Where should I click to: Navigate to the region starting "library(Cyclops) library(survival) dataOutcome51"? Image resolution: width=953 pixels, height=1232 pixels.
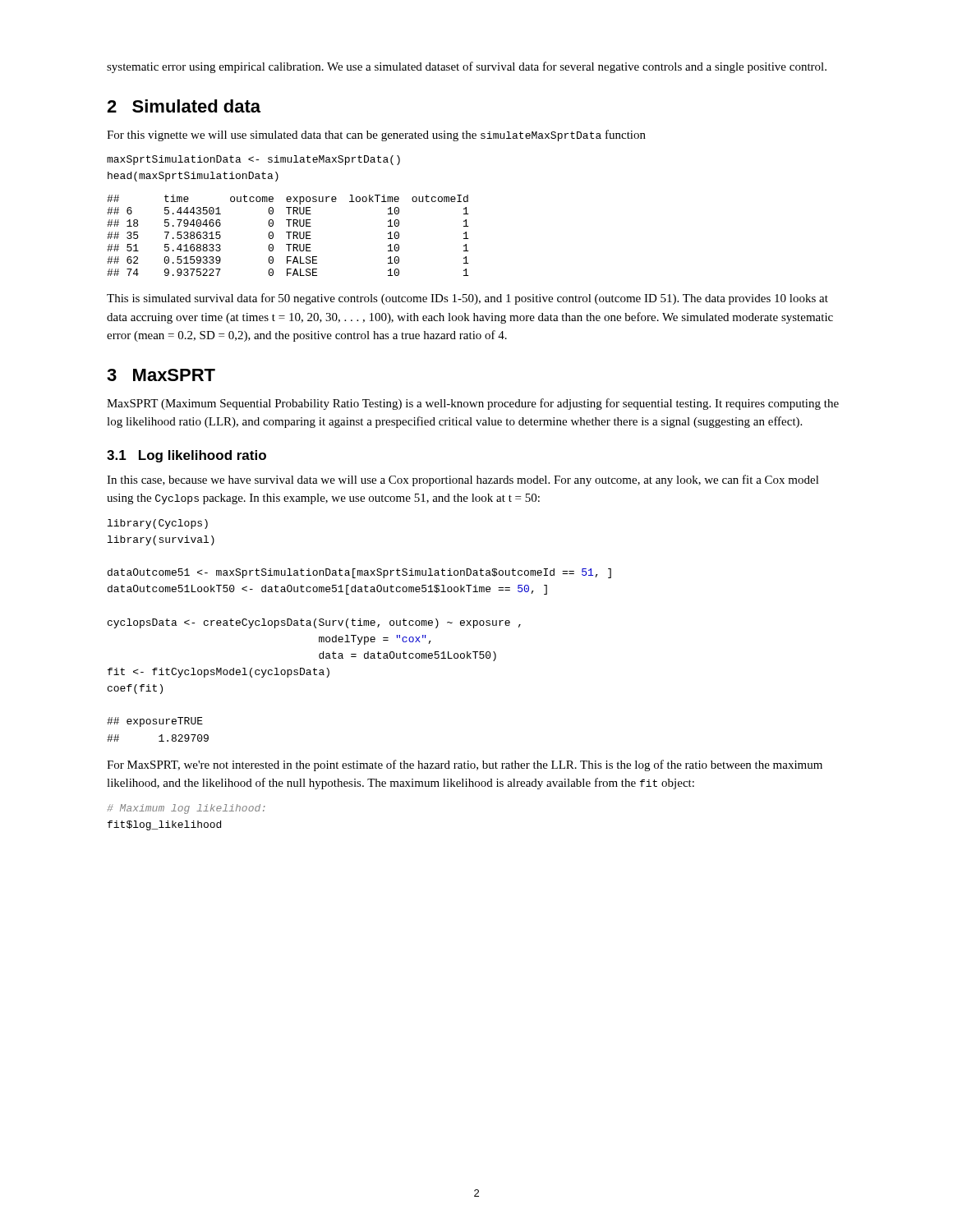tap(476, 631)
